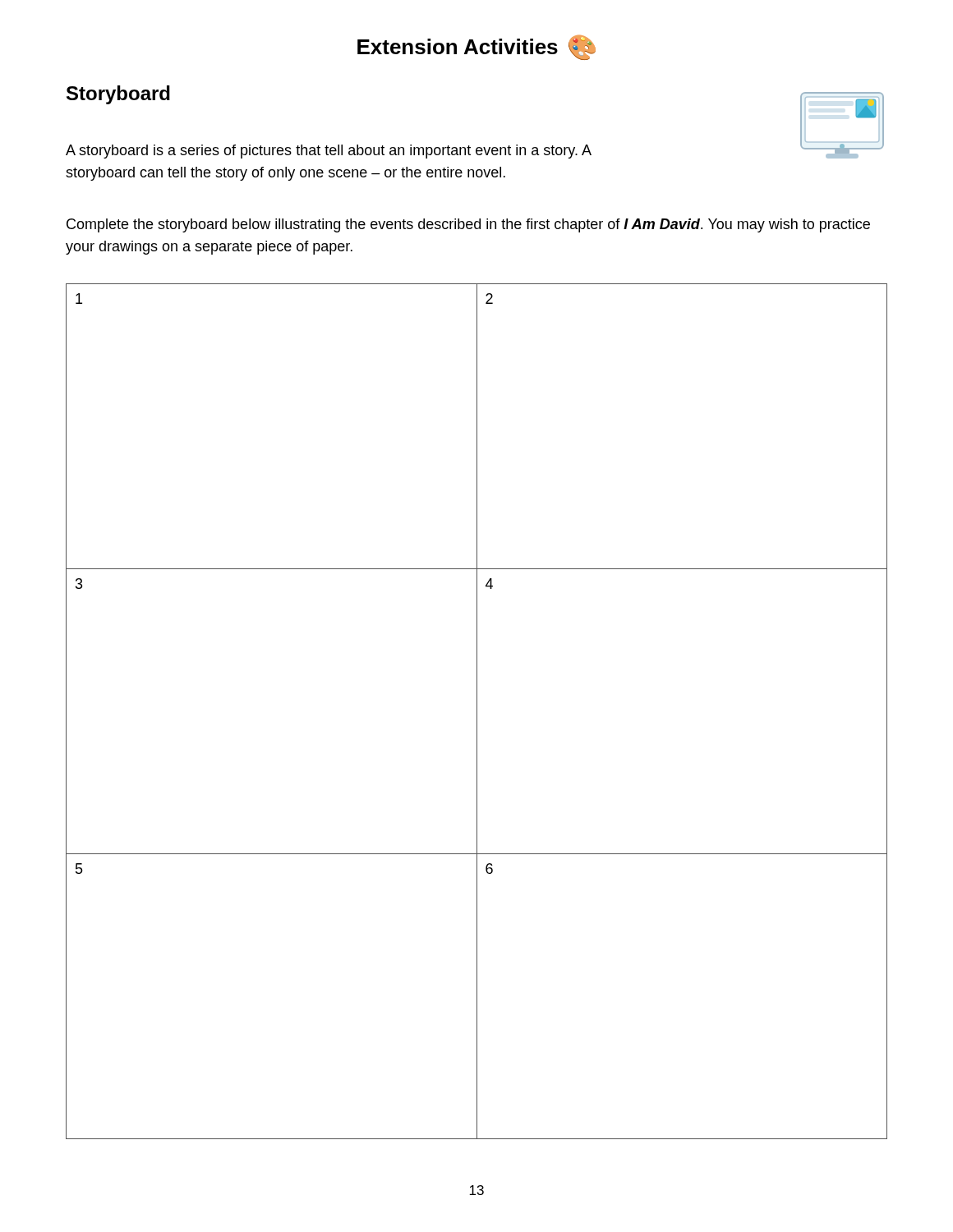953x1232 pixels.
Task: Locate the table with the text "1 2 3 4"
Action: pos(476,711)
